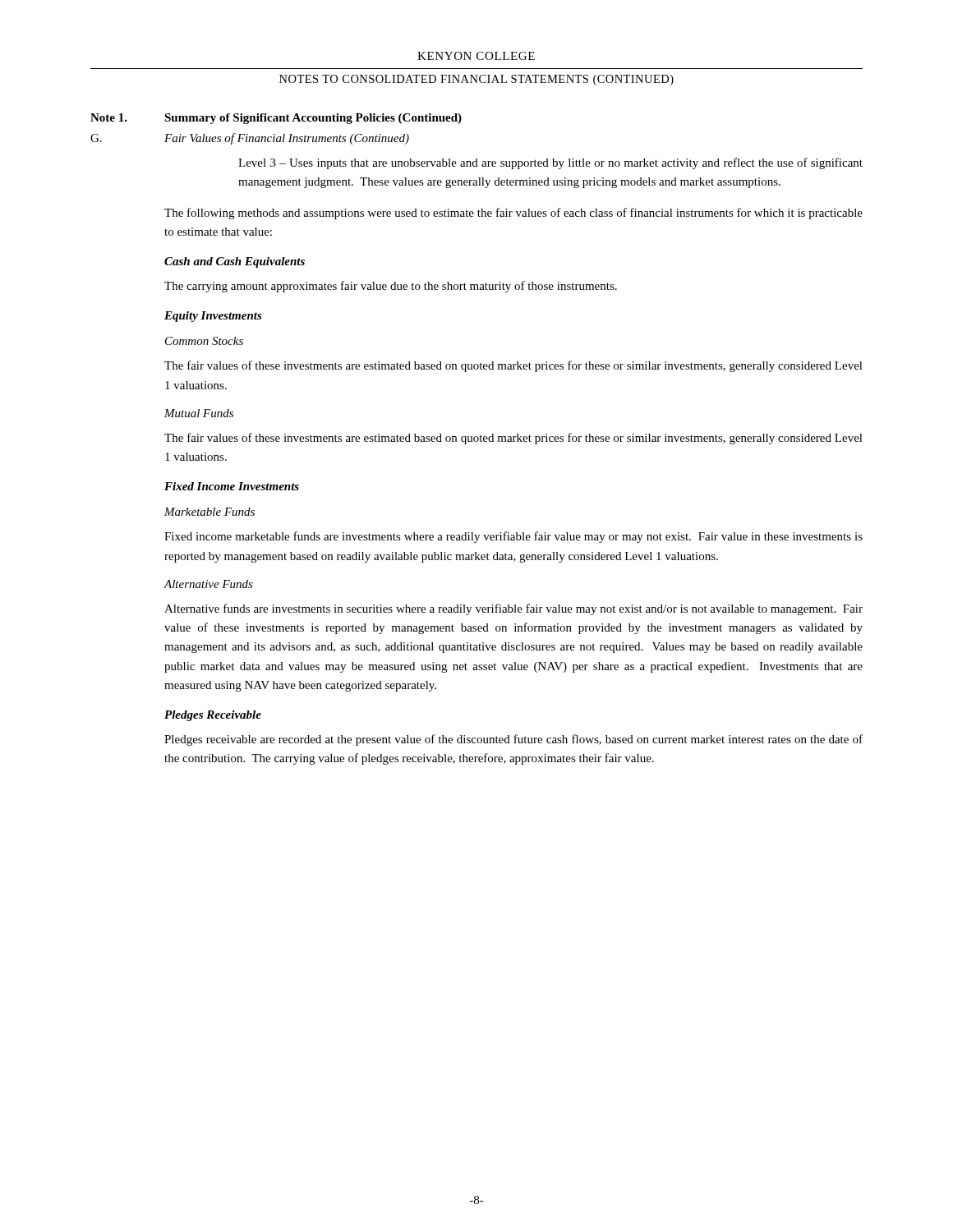Navigate to the block starting "Fixed income marketable funds are investments"
Image resolution: width=953 pixels, height=1232 pixels.
coord(513,546)
